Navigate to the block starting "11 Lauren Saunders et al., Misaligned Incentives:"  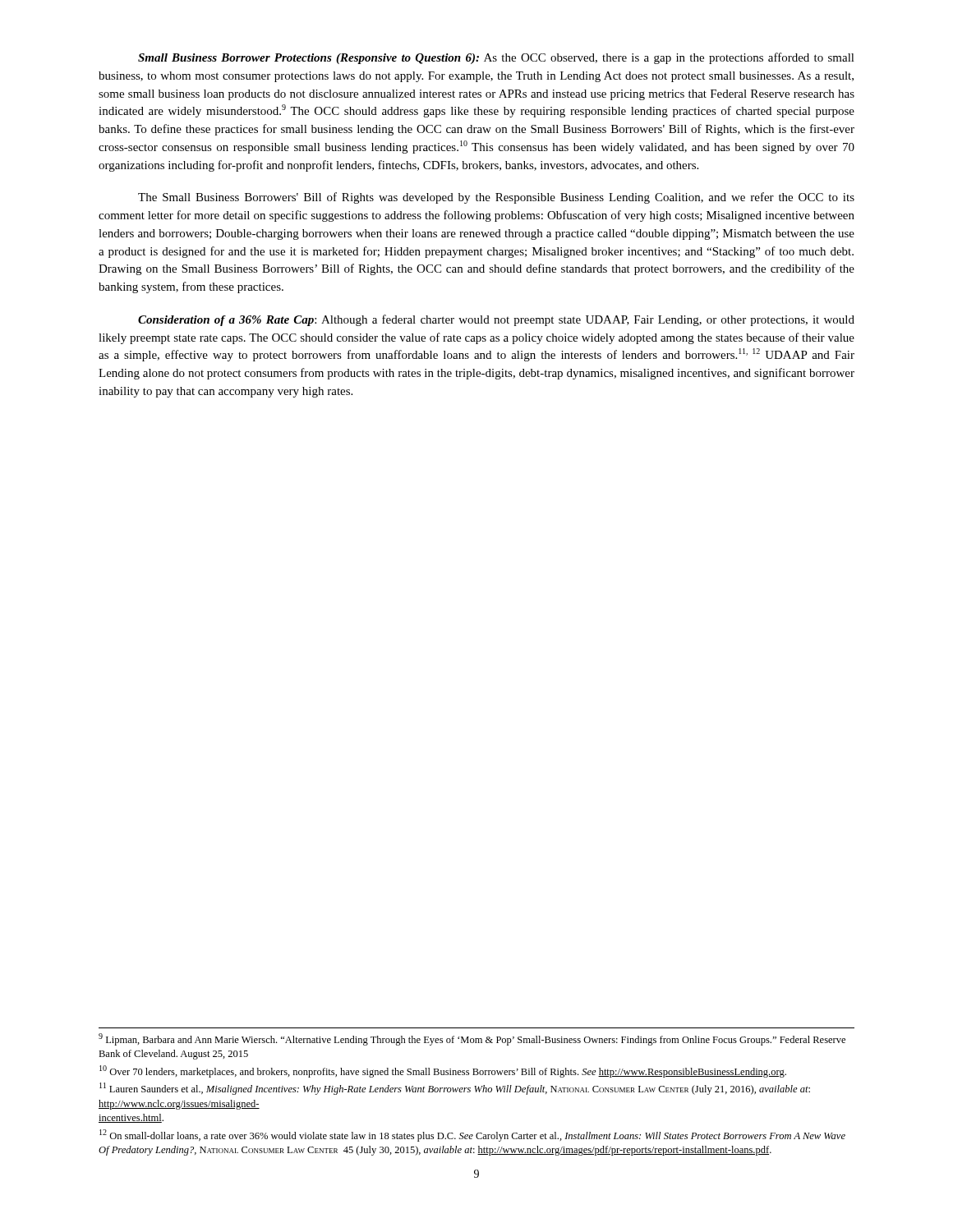click(455, 1103)
